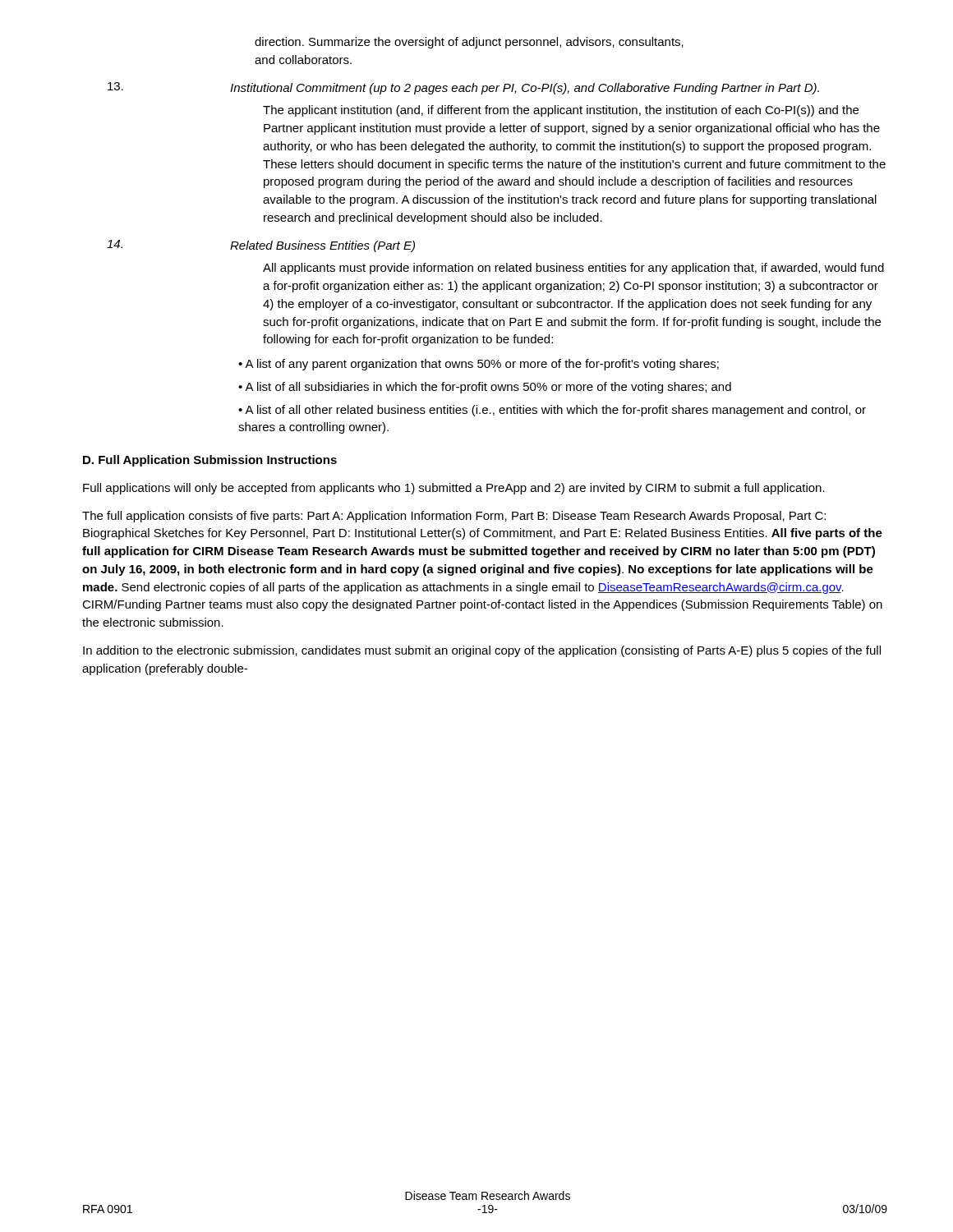The height and width of the screenshot is (1232, 953).
Task: Click on the text block starting "13. Institutional Commitment (up to 2 pages each"
Action: (485, 152)
